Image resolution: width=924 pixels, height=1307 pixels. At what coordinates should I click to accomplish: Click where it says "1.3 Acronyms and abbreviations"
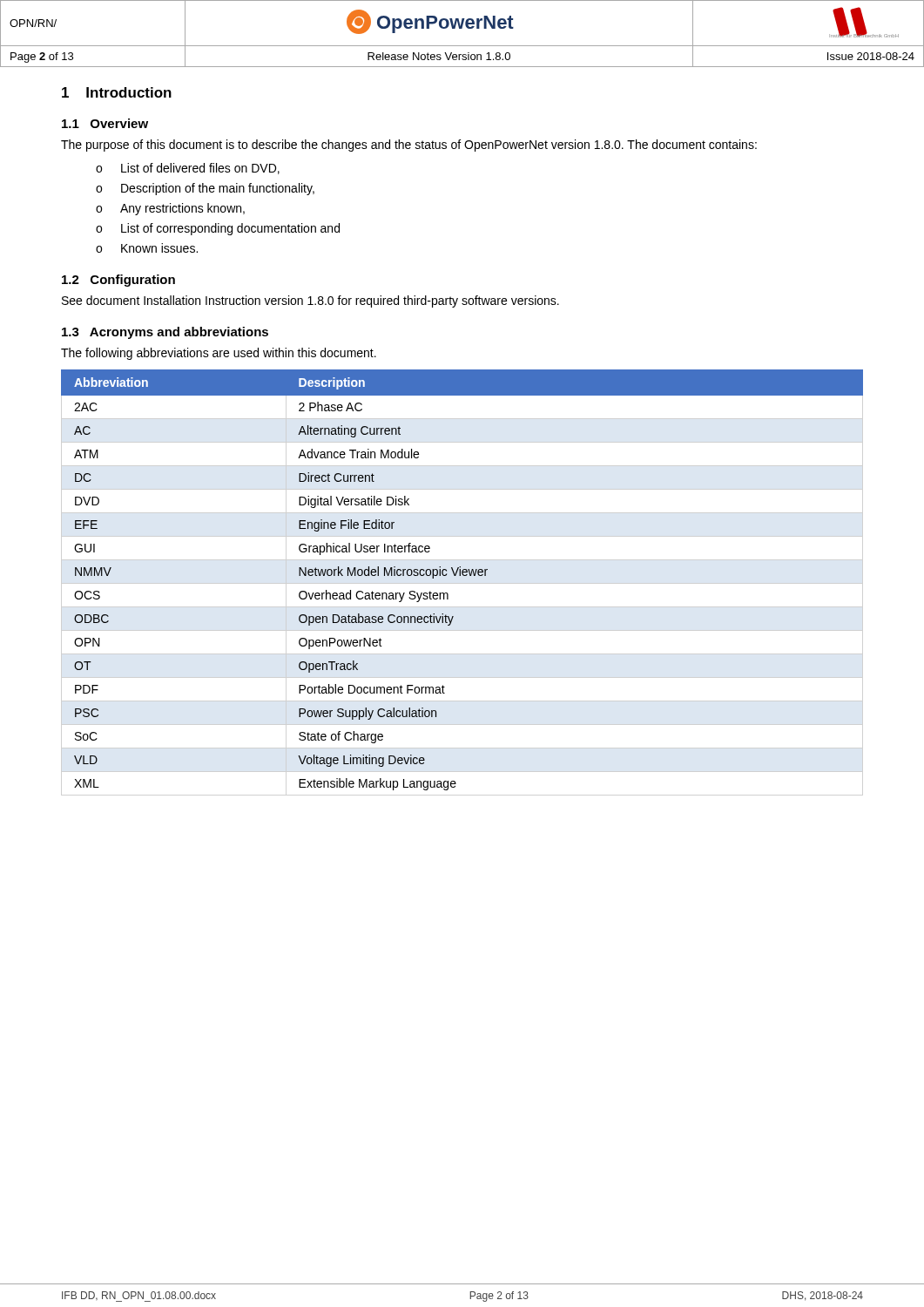pos(165,332)
